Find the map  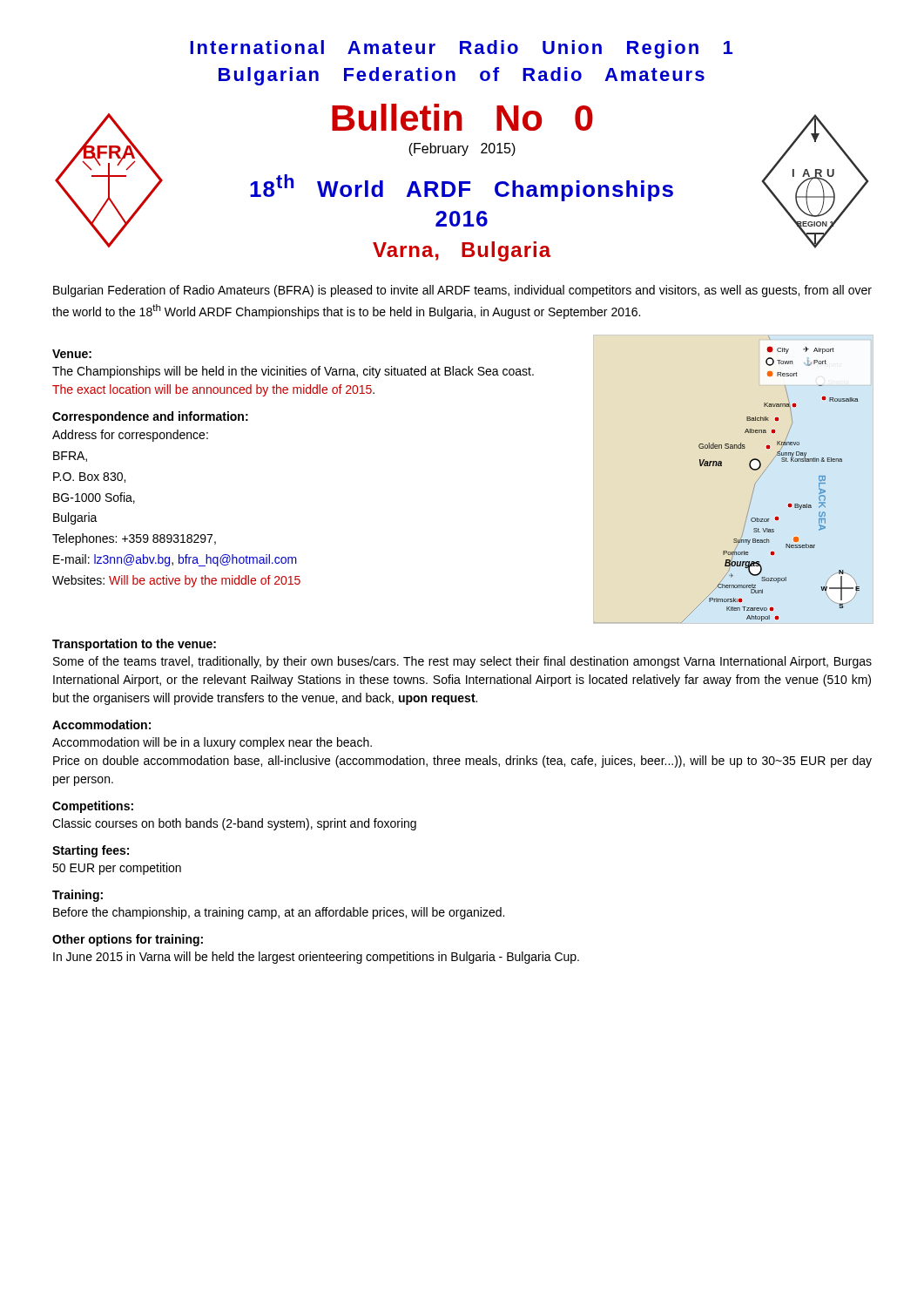pos(732,481)
